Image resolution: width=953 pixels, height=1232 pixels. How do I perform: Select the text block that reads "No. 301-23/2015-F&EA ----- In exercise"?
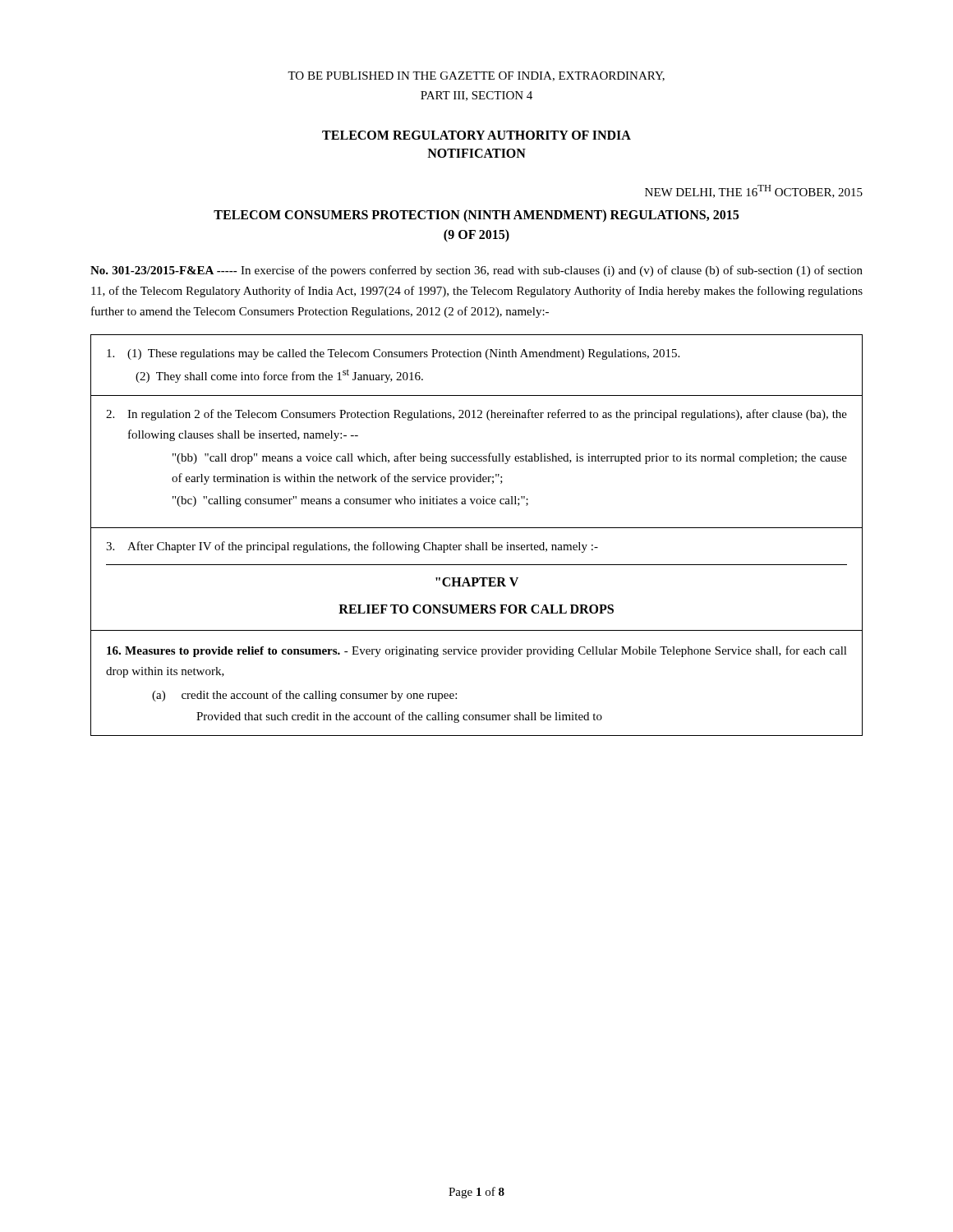[x=476, y=291]
